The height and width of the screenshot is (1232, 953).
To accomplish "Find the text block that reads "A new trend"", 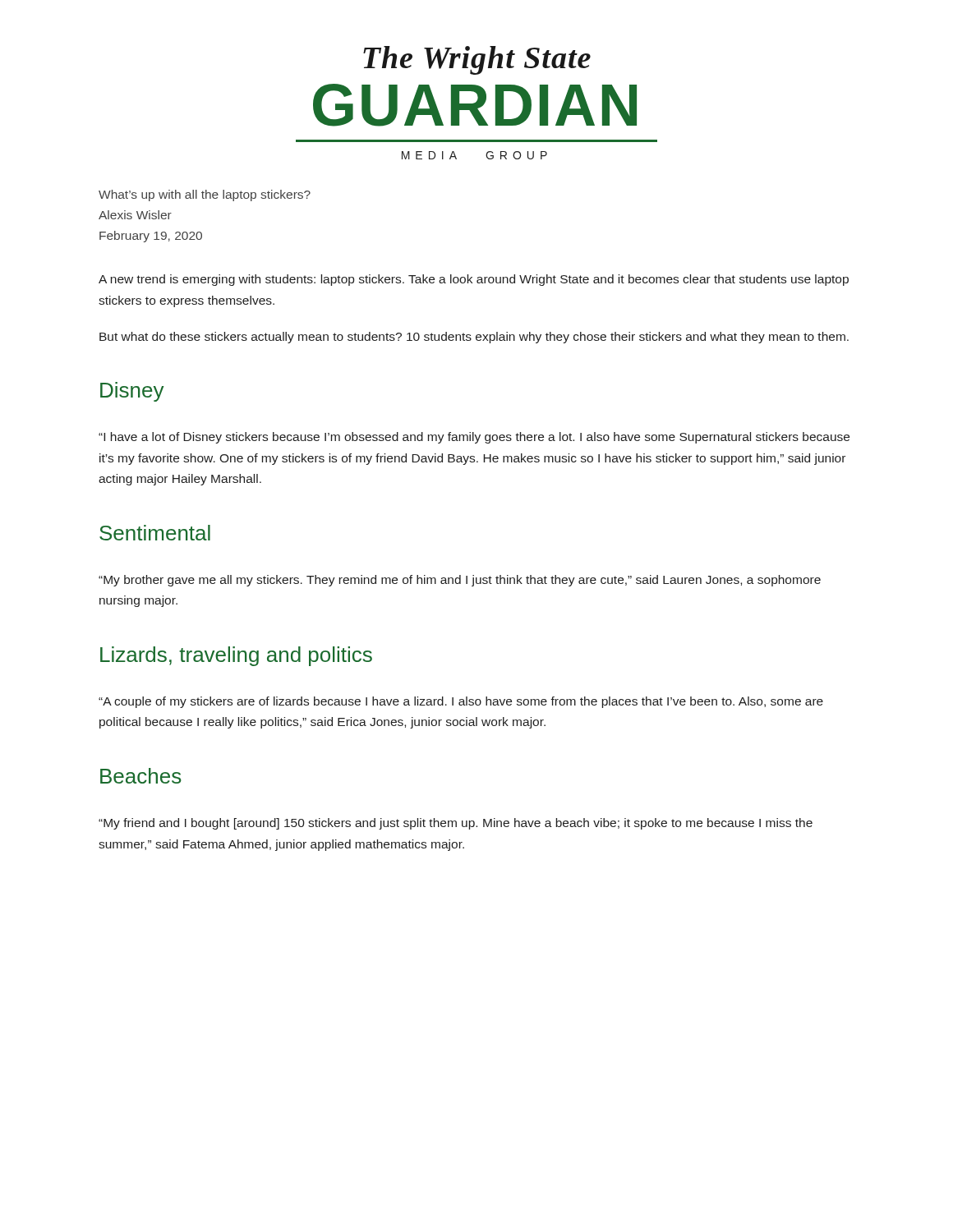I will pos(474,290).
